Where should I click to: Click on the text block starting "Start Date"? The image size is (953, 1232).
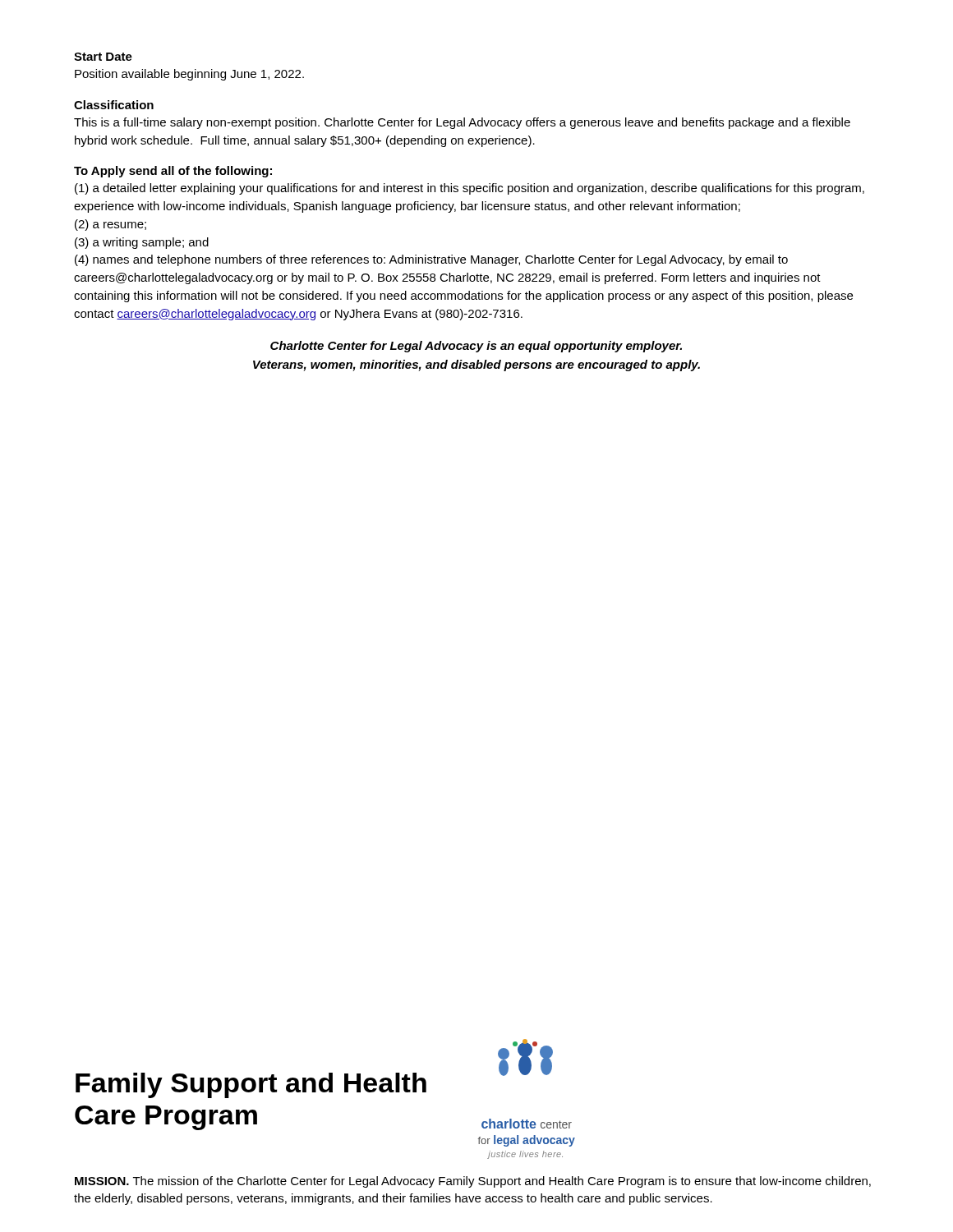pyautogui.click(x=103, y=56)
